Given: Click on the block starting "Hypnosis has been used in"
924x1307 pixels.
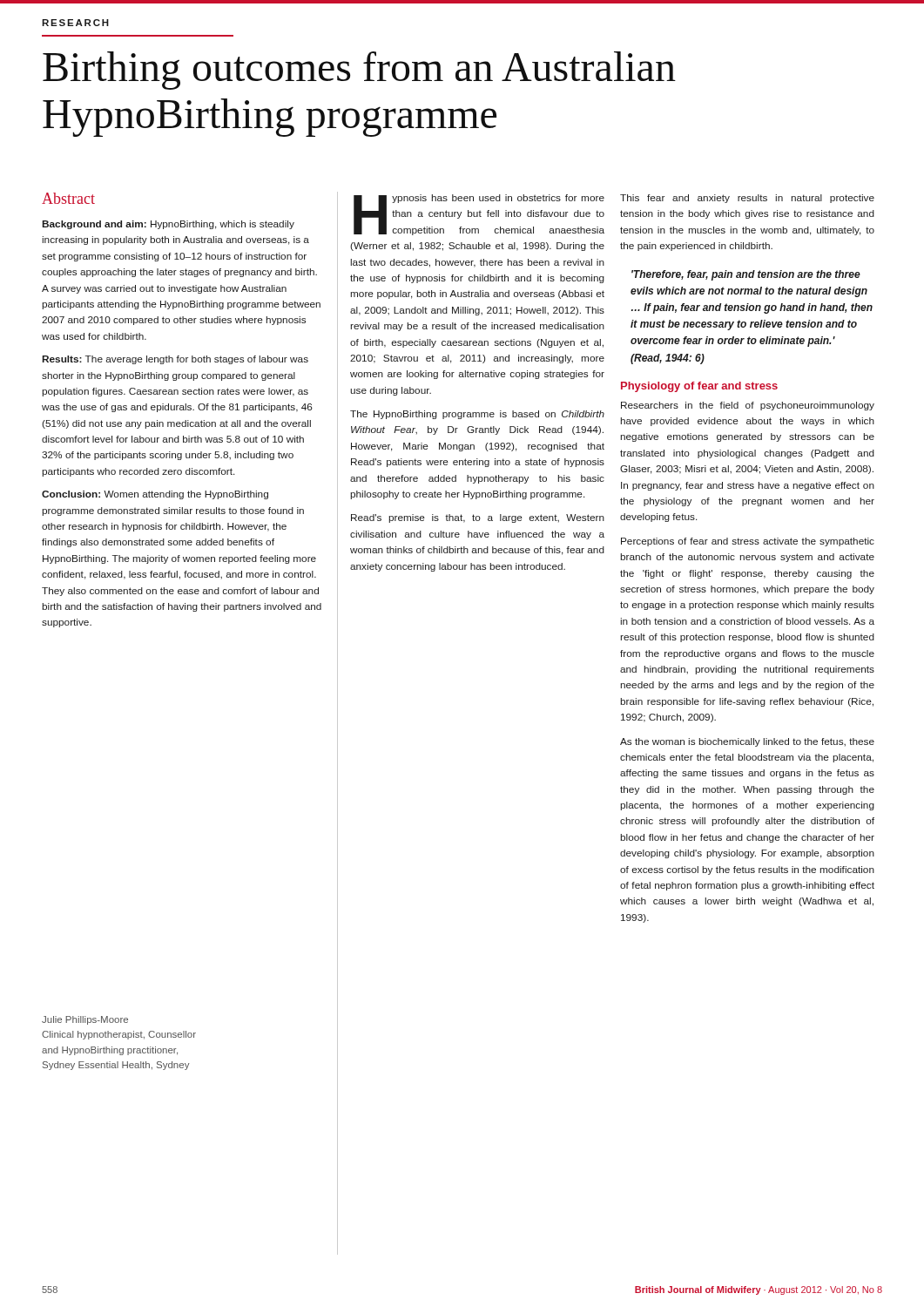Looking at the screenshot, I should [x=477, y=293].
